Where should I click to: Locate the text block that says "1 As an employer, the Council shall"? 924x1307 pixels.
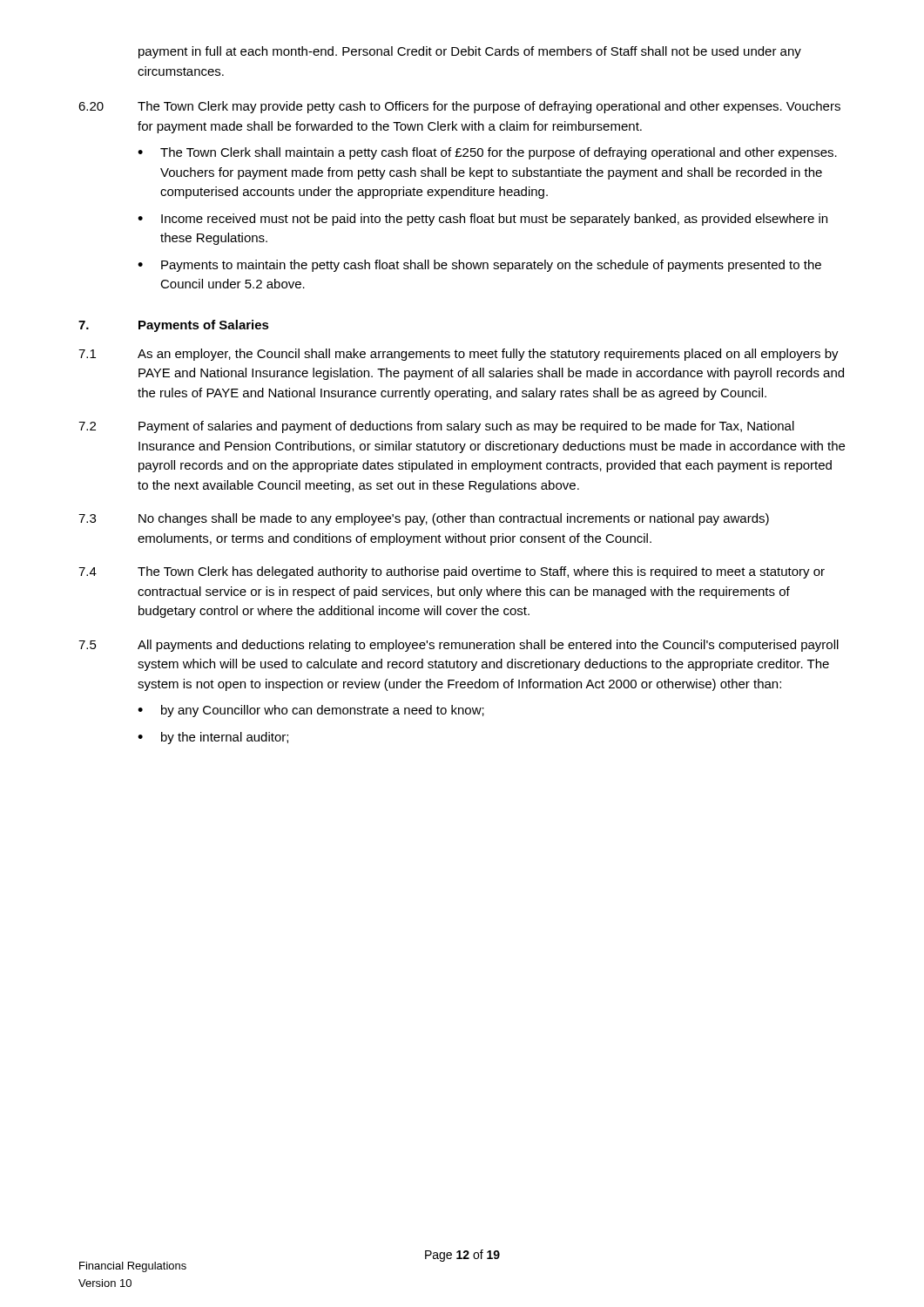[x=462, y=373]
